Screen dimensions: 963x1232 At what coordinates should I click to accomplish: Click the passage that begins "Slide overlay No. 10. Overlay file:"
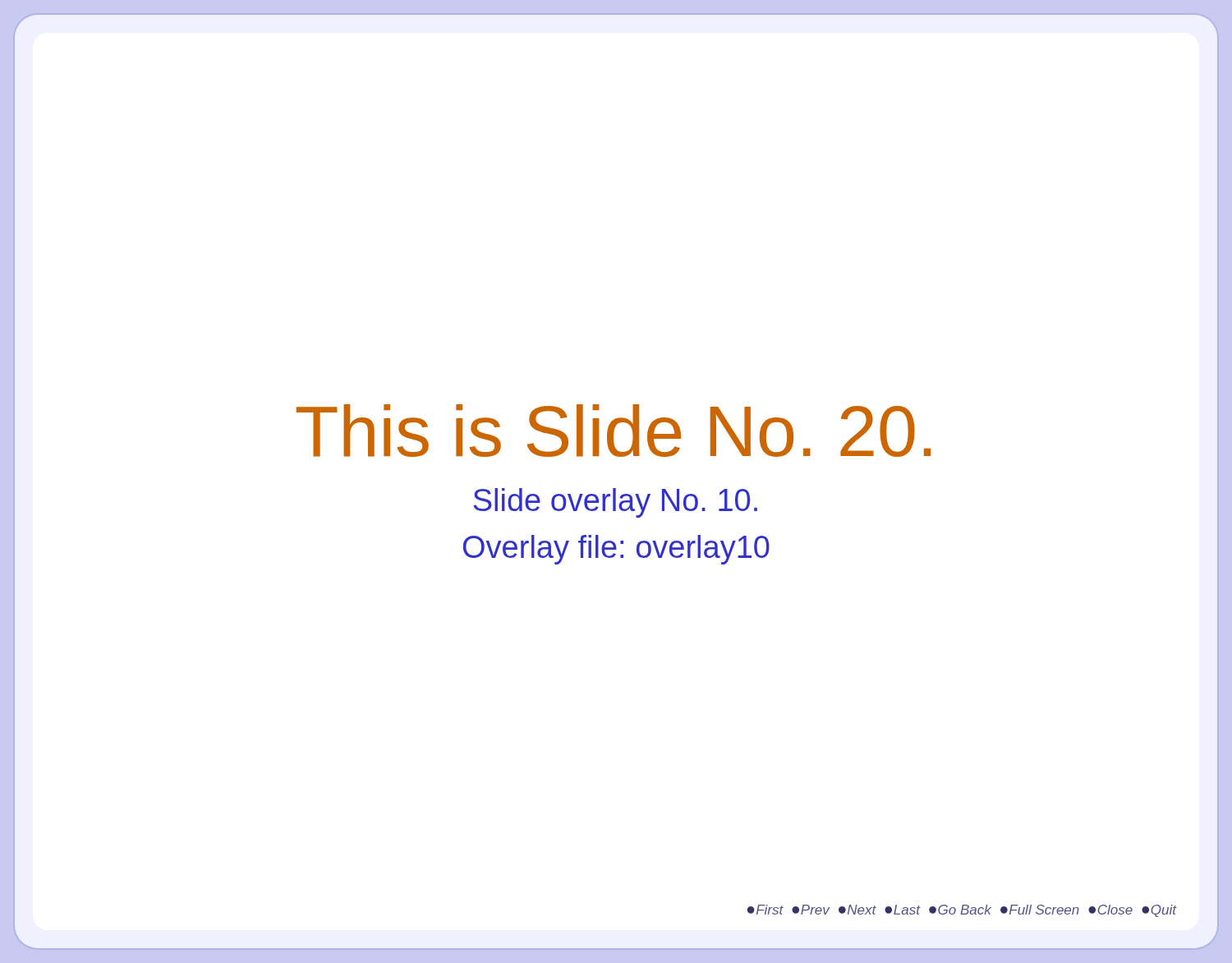tap(616, 525)
